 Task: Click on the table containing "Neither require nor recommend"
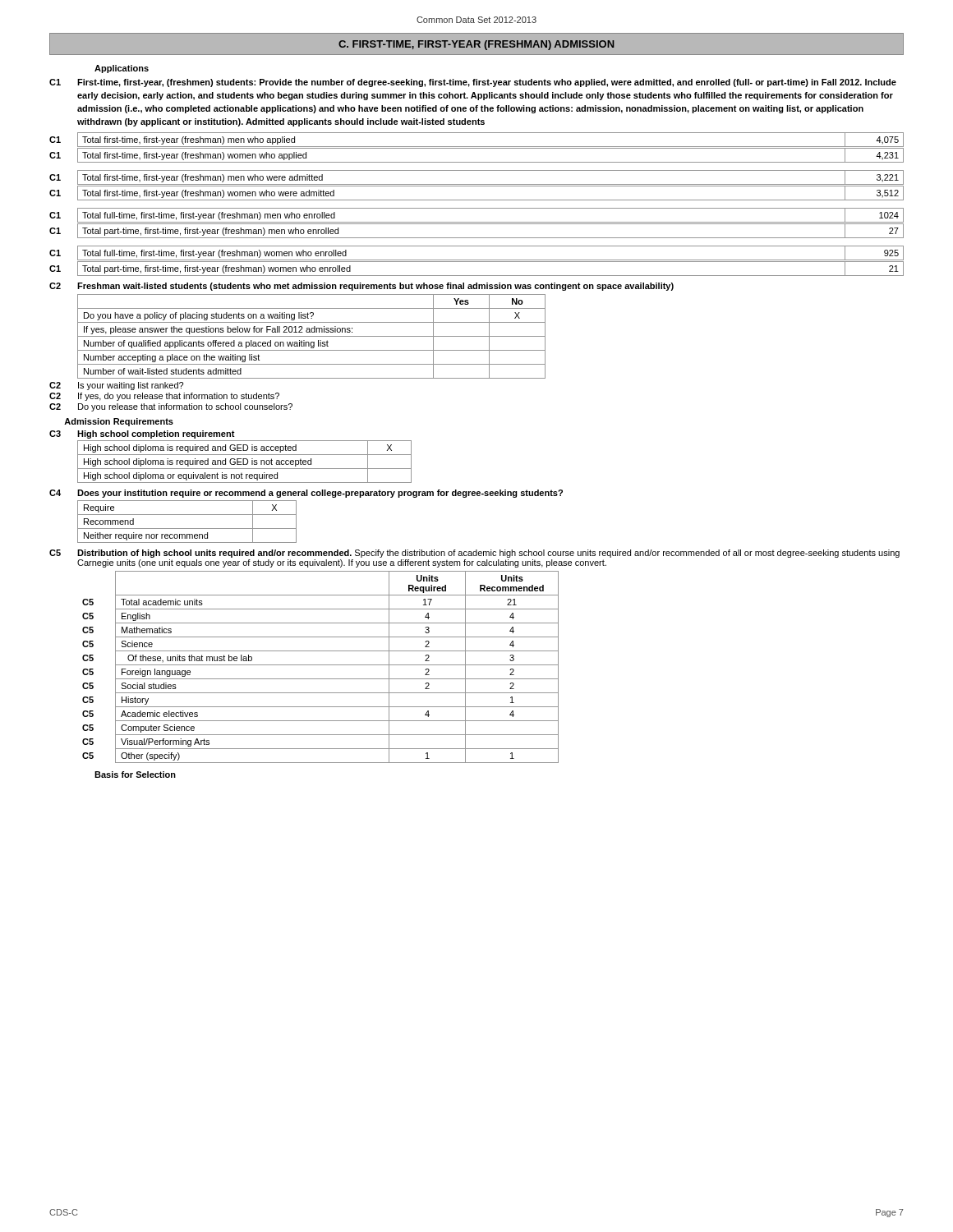(476, 521)
